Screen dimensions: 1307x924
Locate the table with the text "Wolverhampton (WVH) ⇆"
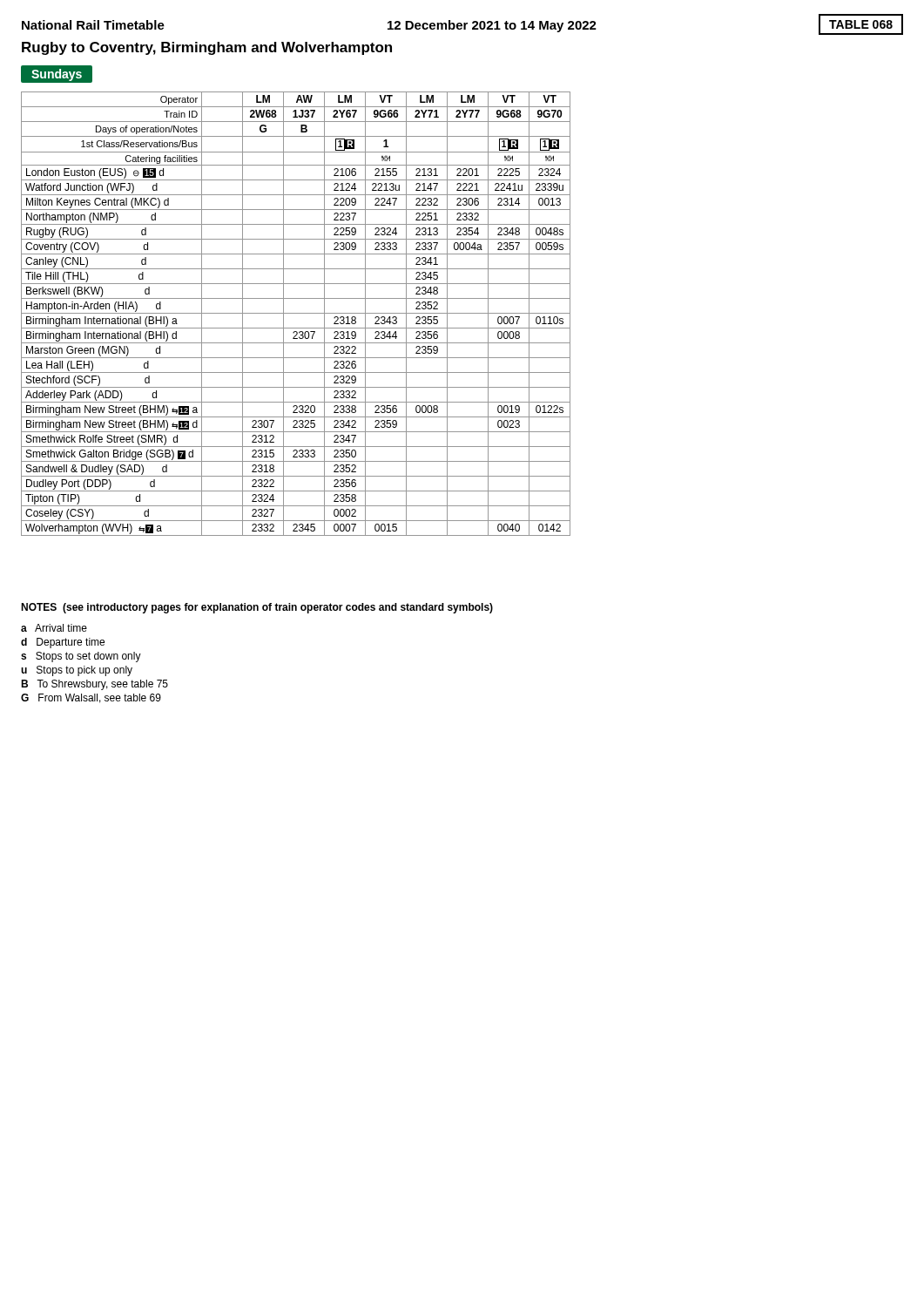click(462, 314)
